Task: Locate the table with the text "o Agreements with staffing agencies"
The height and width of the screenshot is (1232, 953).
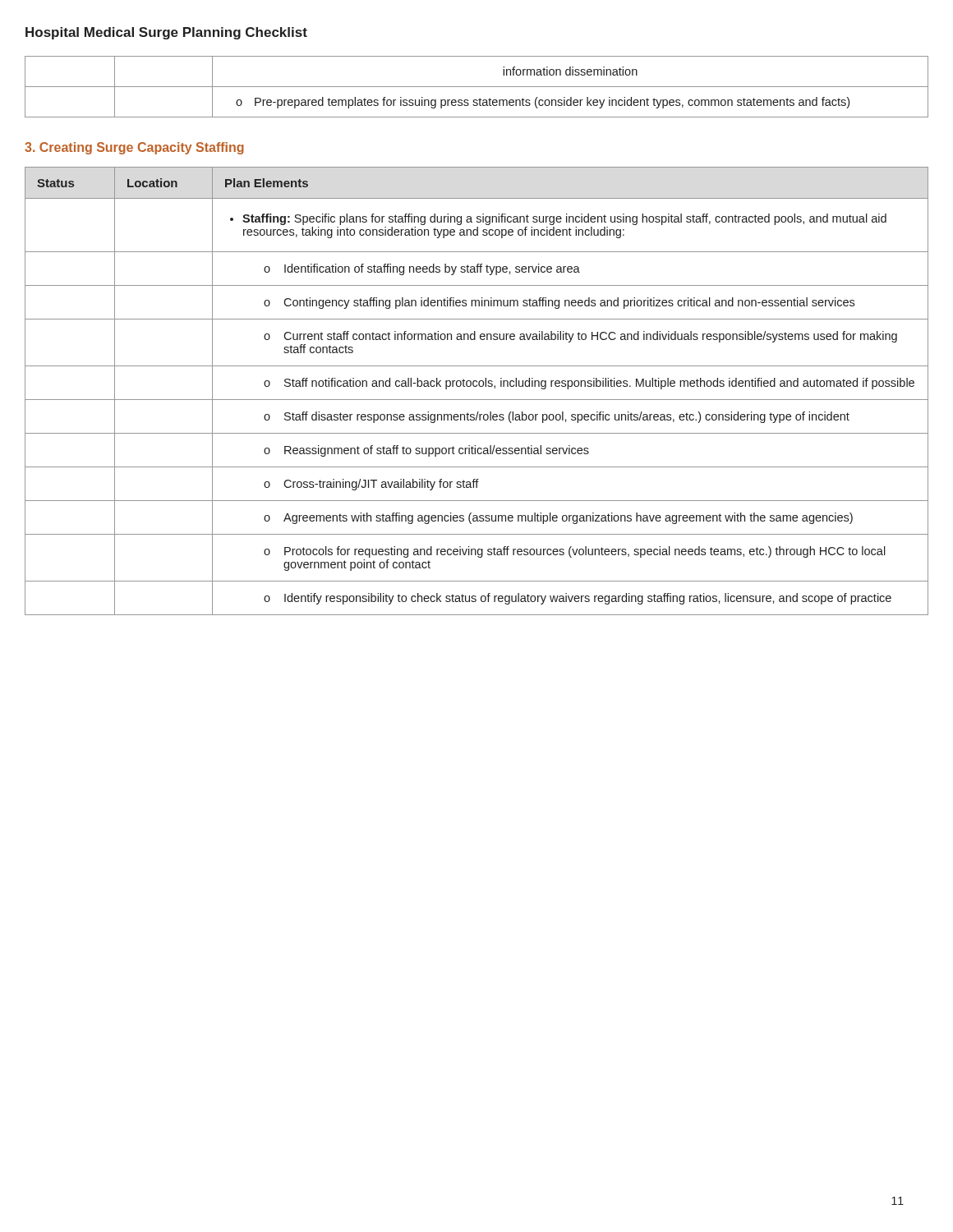Action: pos(476,391)
